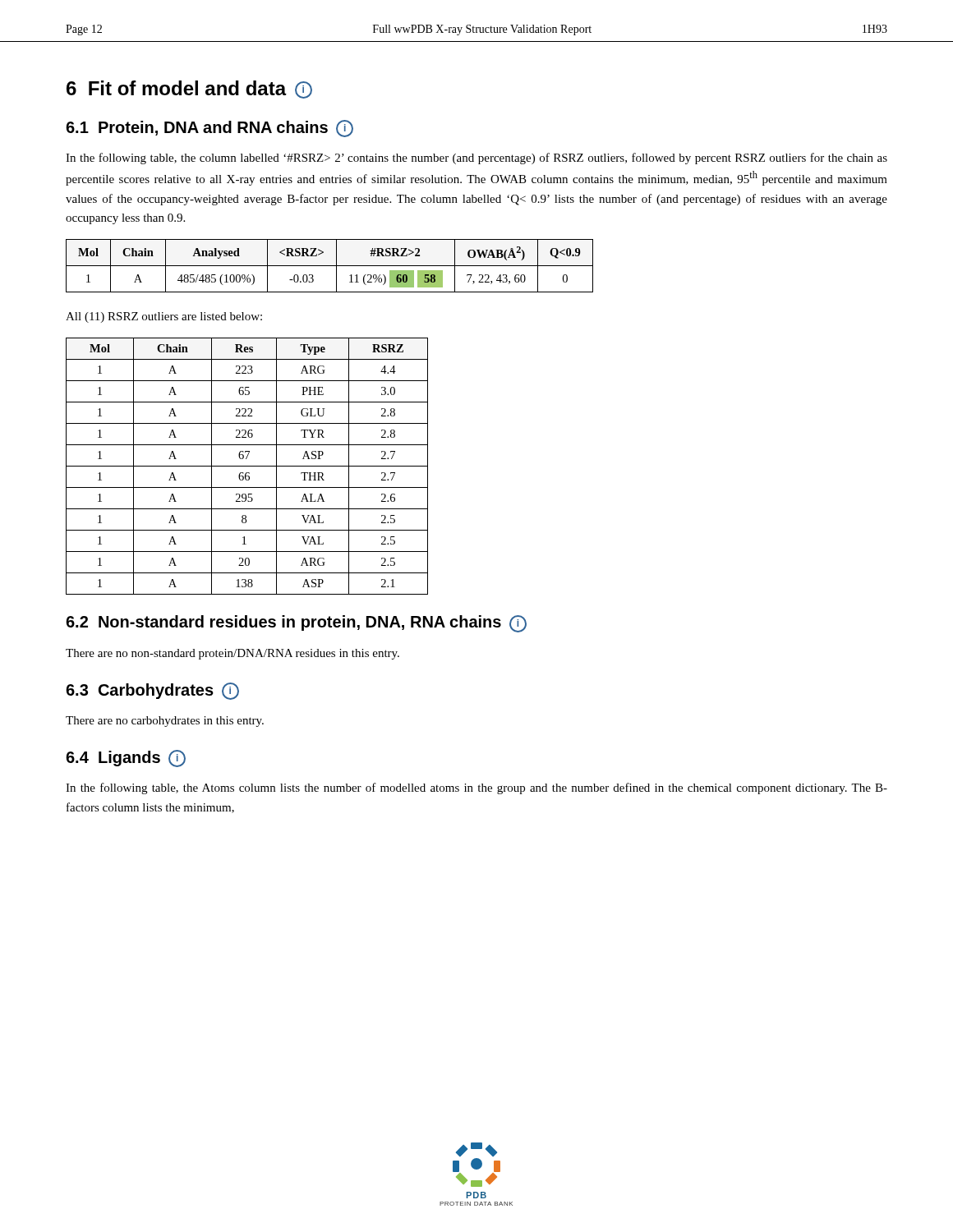This screenshot has width=953, height=1232.
Task: Find the table that mentions "4.4"
Action: point(476,466)
